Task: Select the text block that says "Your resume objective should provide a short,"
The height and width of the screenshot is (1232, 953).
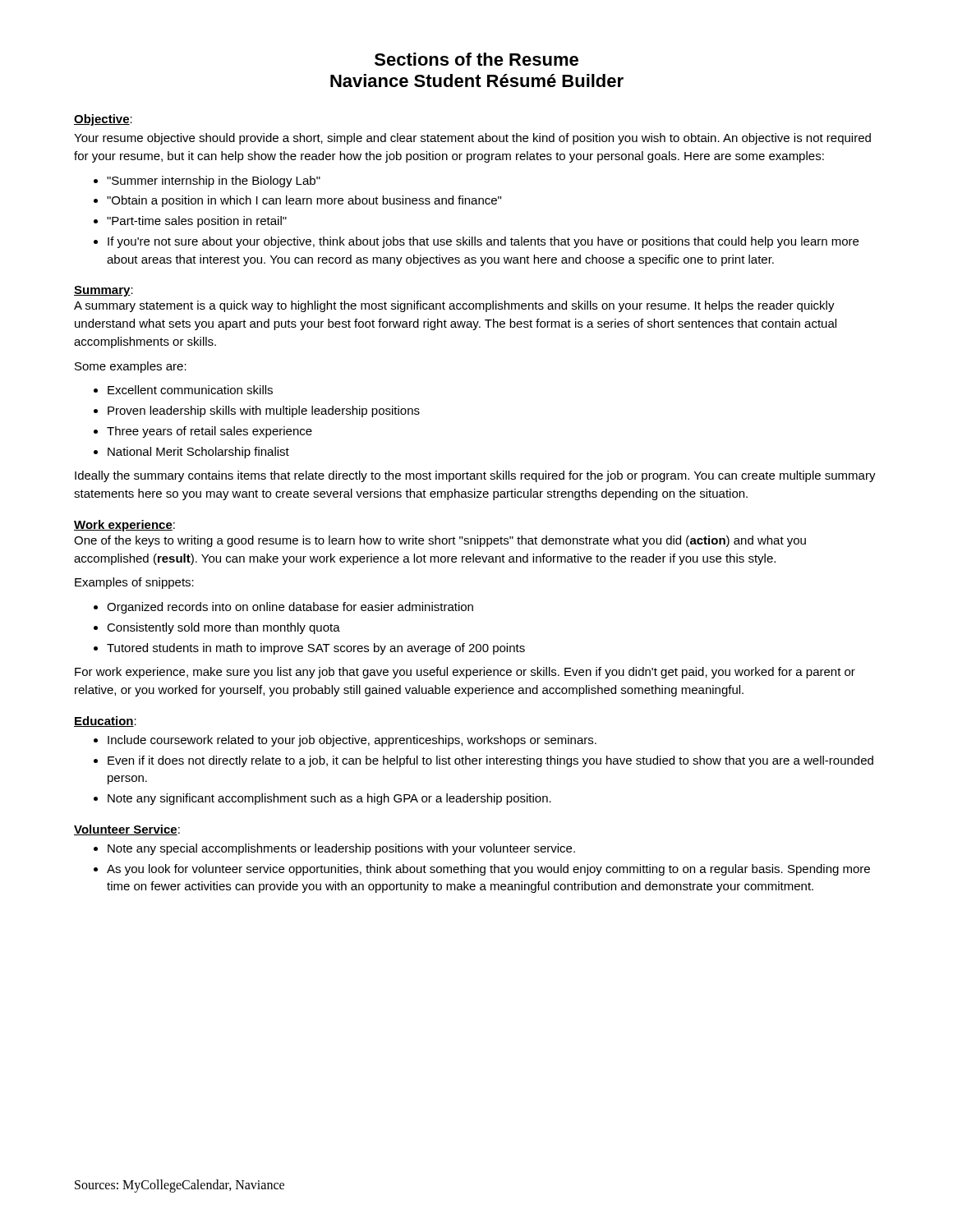Action: click(x=476, y=147)
